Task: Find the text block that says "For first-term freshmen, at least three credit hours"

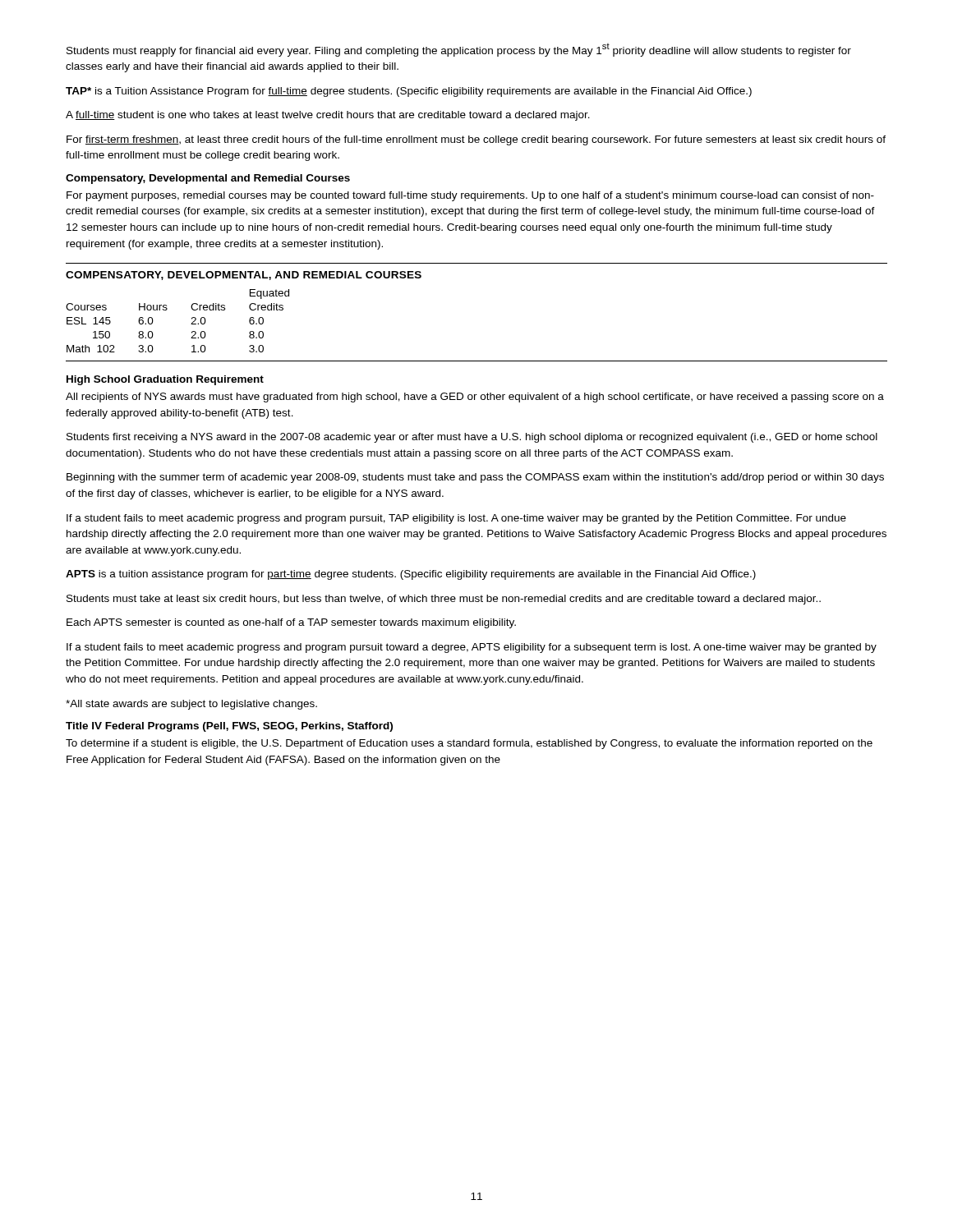Action: [476, 147]
